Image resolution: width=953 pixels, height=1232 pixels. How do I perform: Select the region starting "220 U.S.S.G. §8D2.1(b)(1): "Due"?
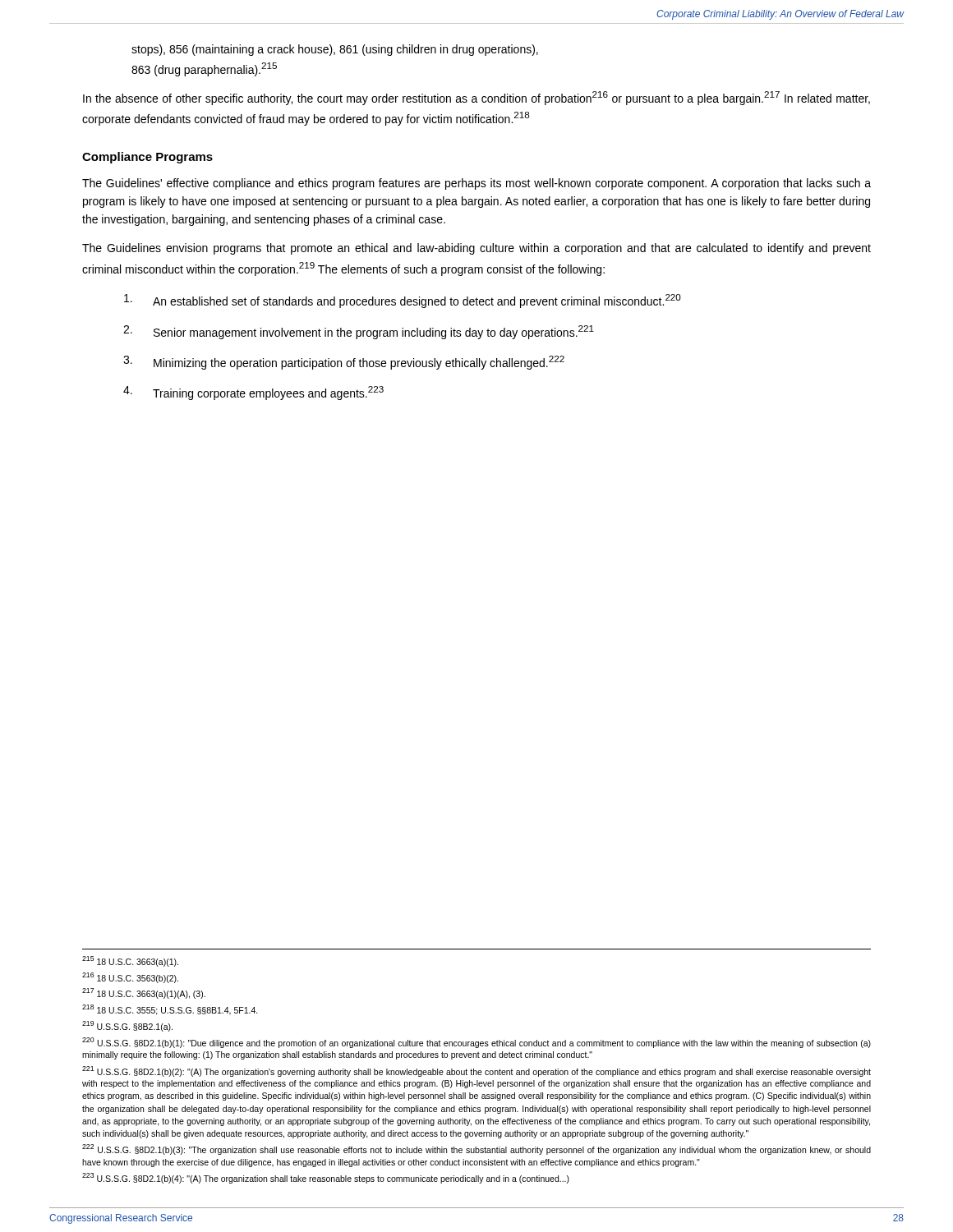tap(476, 1048)
